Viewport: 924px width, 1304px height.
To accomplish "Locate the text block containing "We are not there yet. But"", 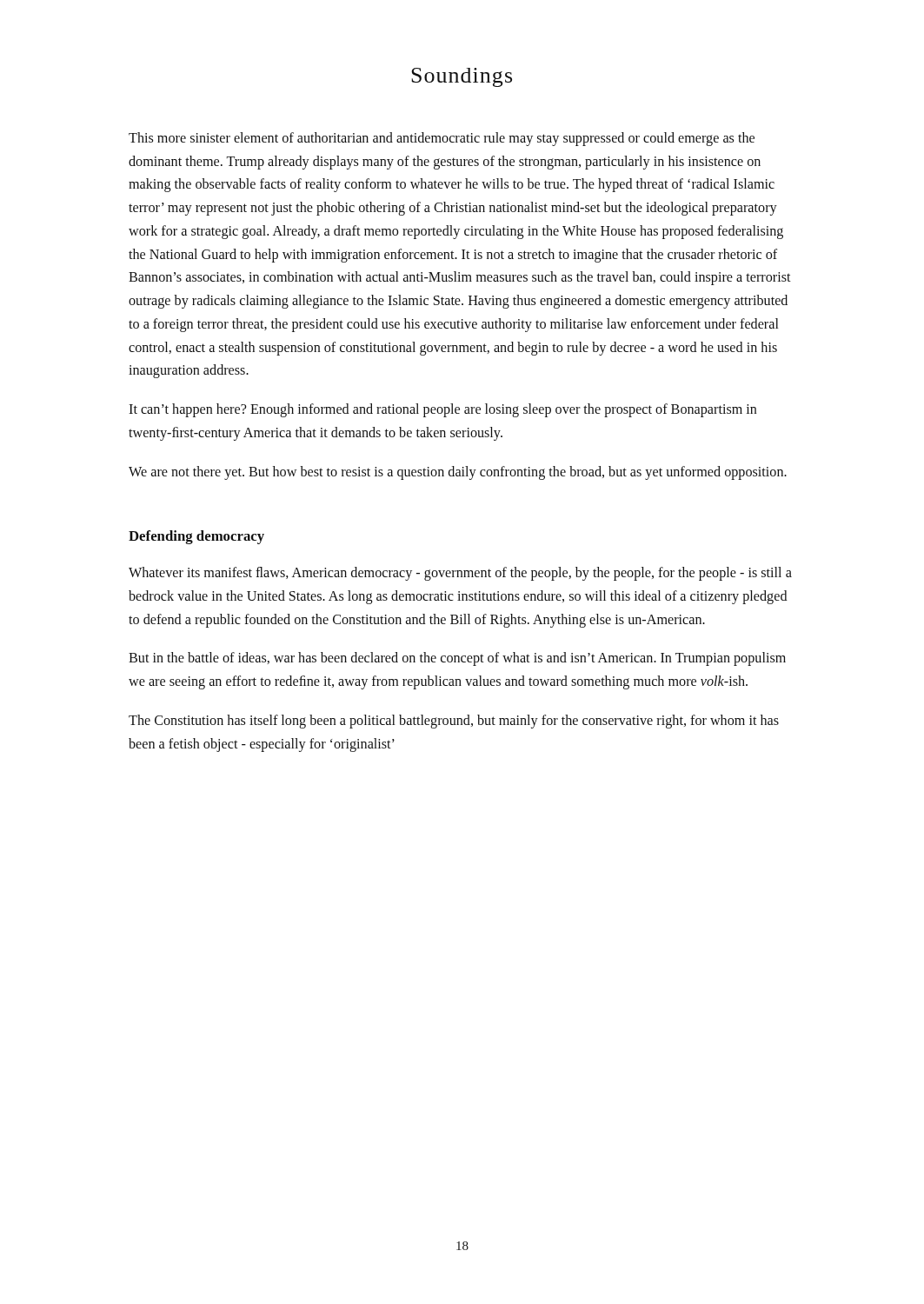I will (x=462, y=472).
